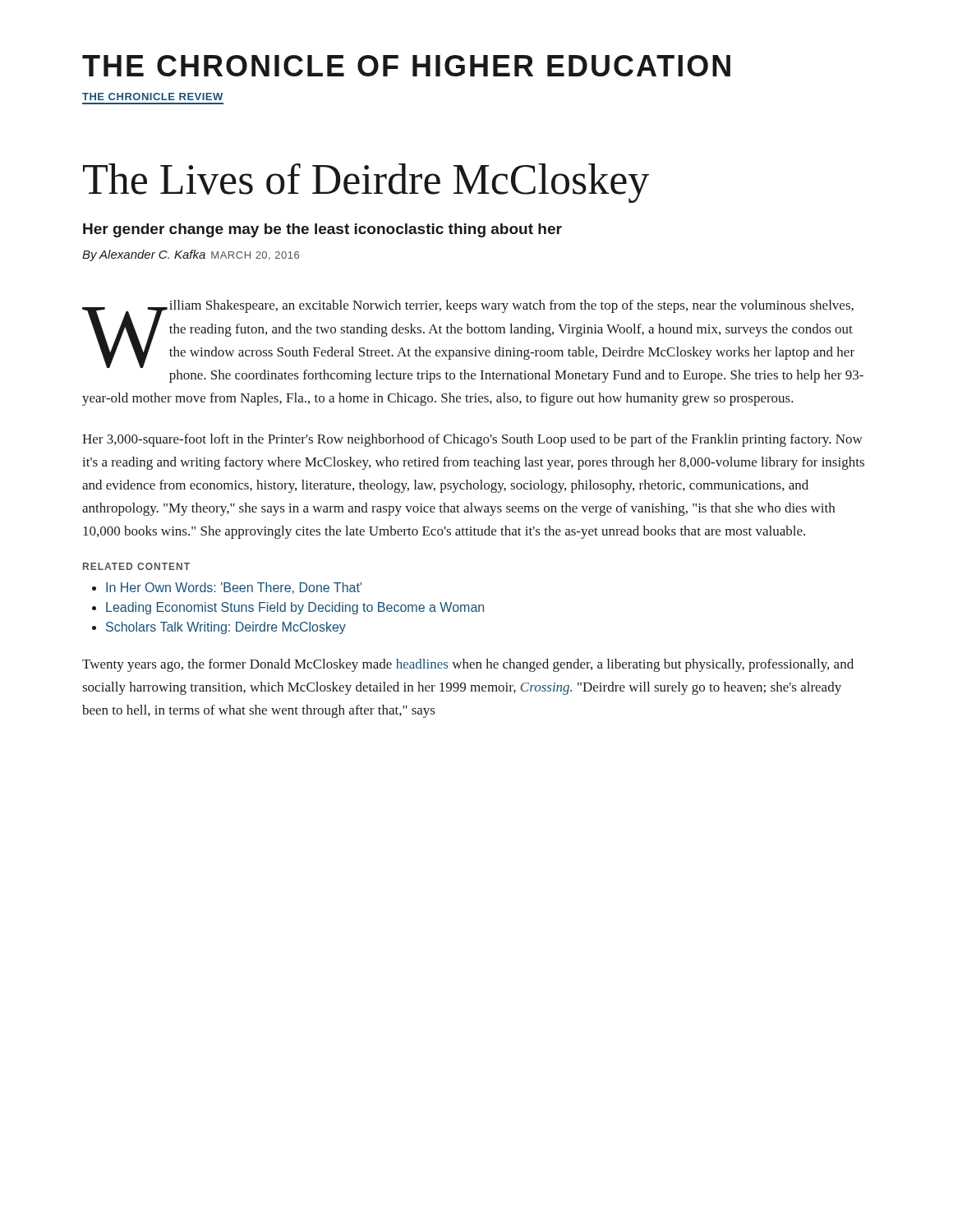Click on the title with the text "The Lives of Deirdre McCloskey"
This screenshot has width=953, height=1232.
pyautogui.click(x=476, y=180)
